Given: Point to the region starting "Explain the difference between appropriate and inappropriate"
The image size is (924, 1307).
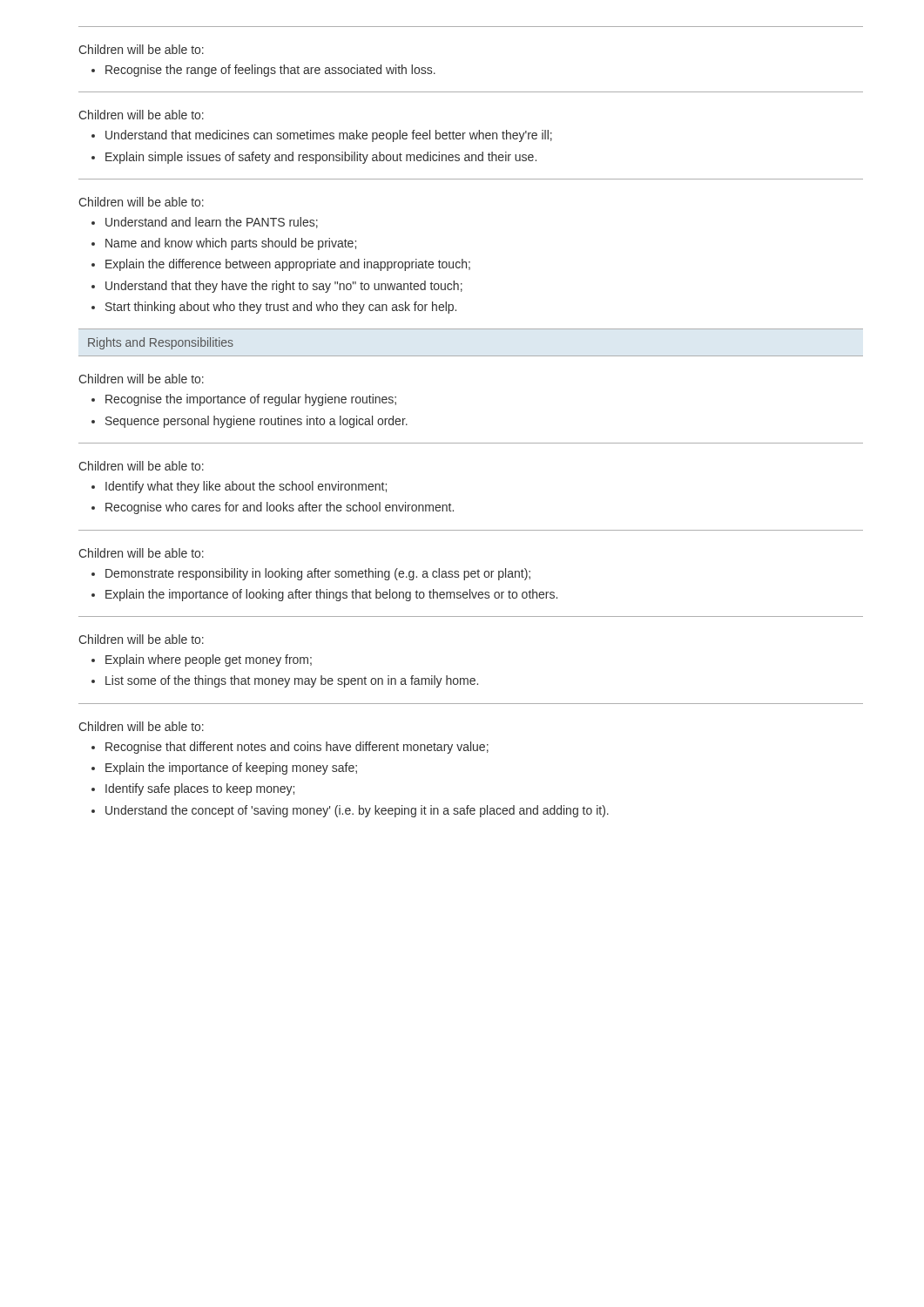Looking at the screenshot, I should pos(288,264).
